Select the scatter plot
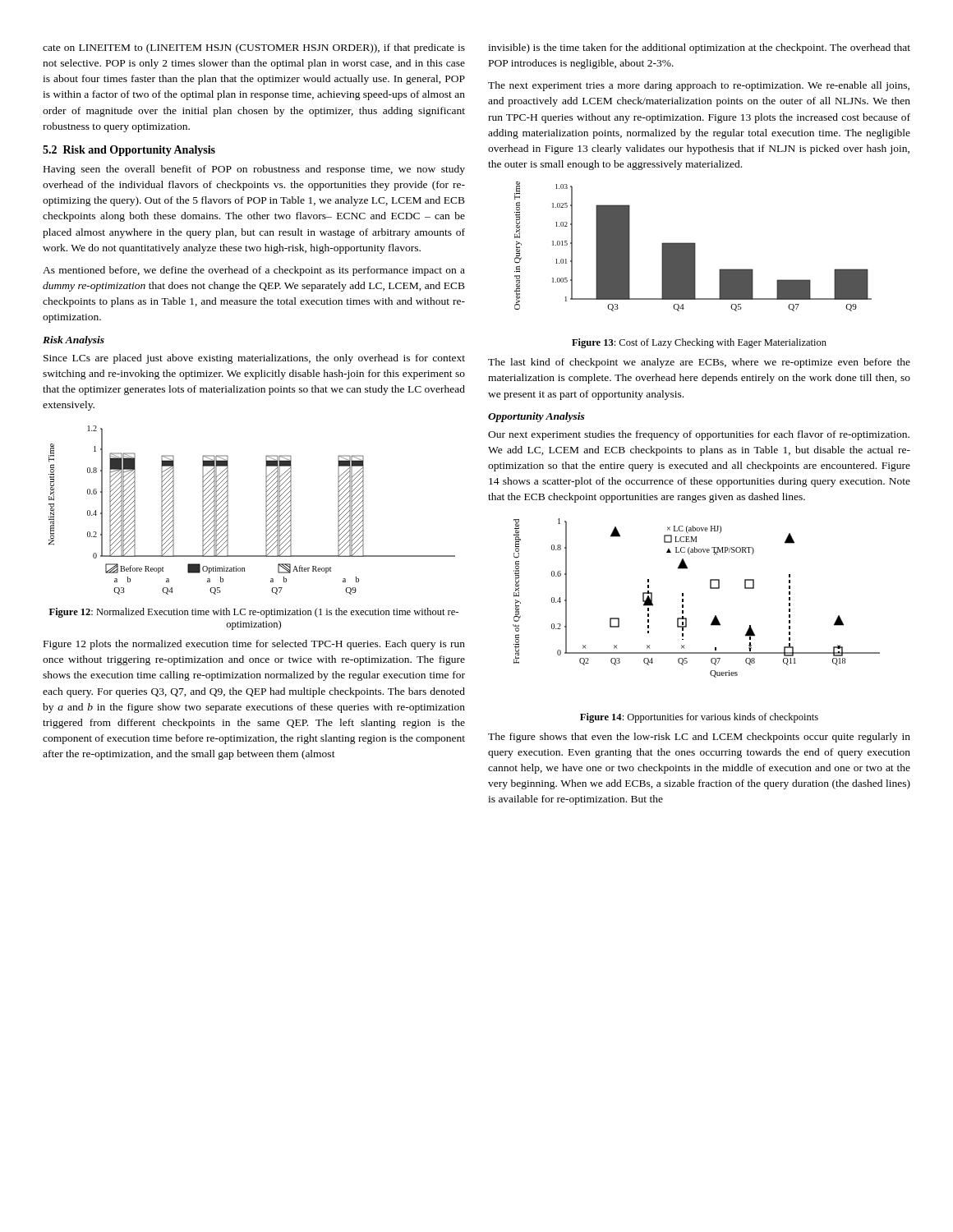Screen dimensions: 1232x953 tap(699, 609)
